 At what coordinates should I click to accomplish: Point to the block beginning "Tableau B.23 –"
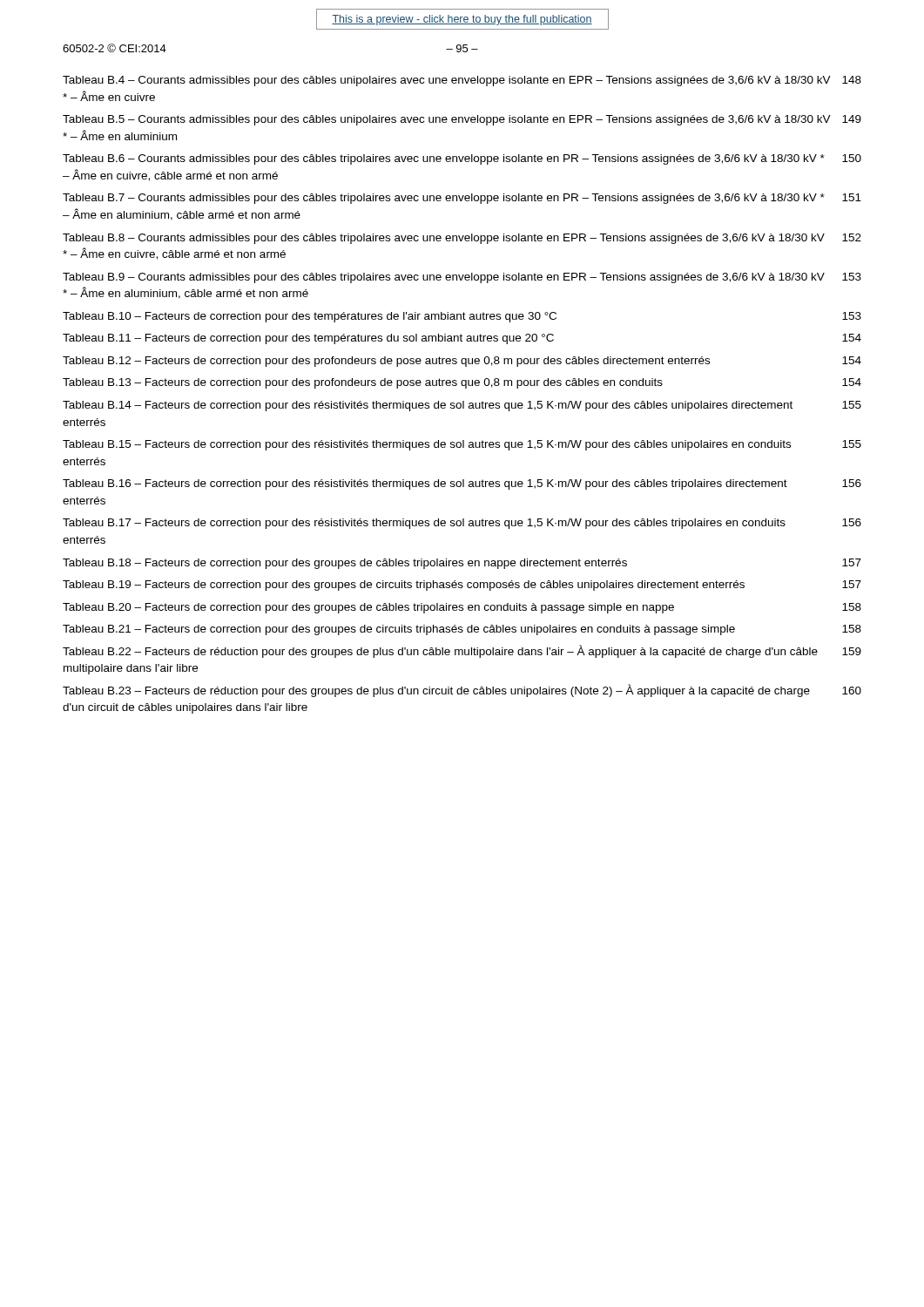[462, 699]
